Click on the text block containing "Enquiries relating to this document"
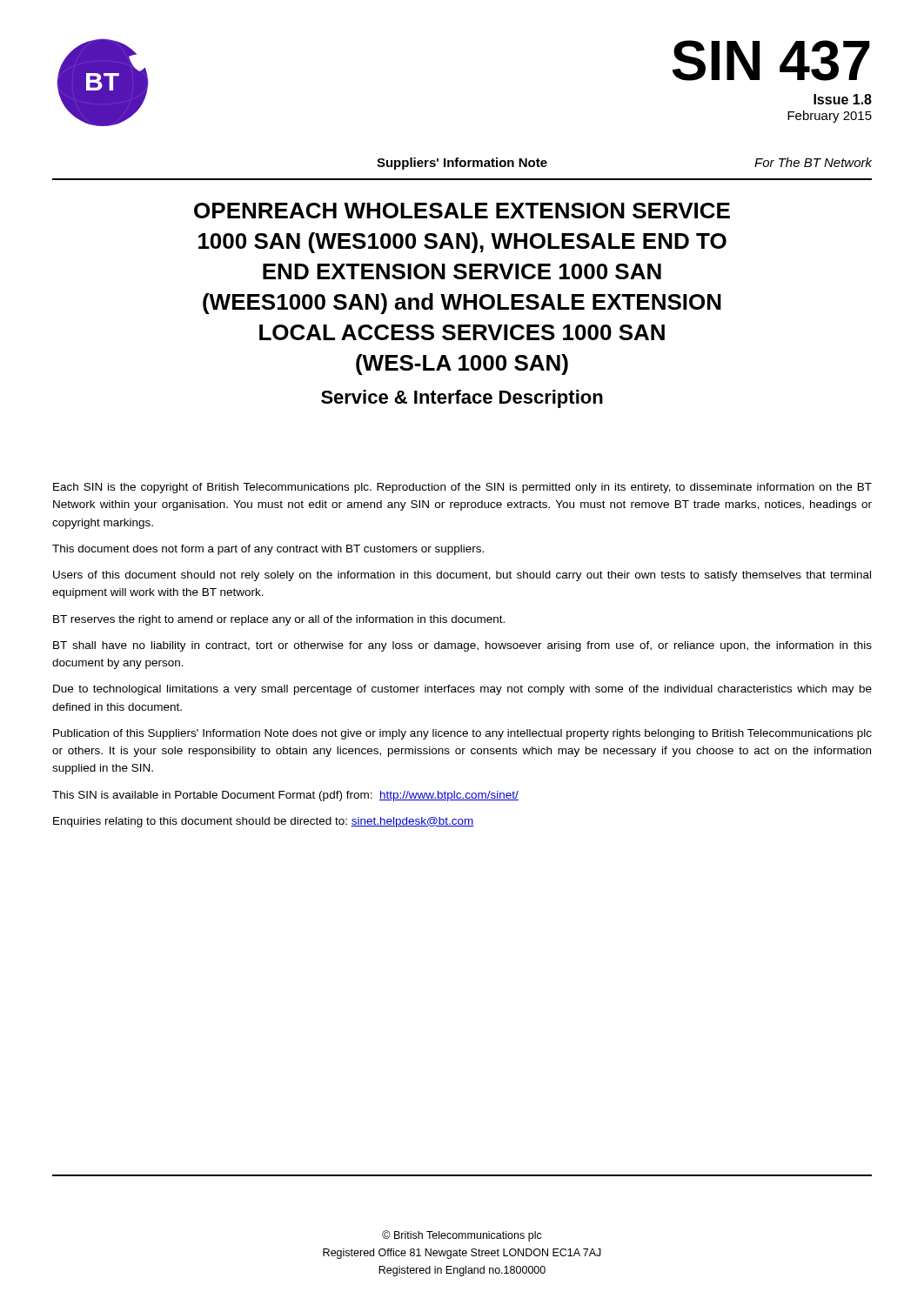 click(x=462, y=821)
